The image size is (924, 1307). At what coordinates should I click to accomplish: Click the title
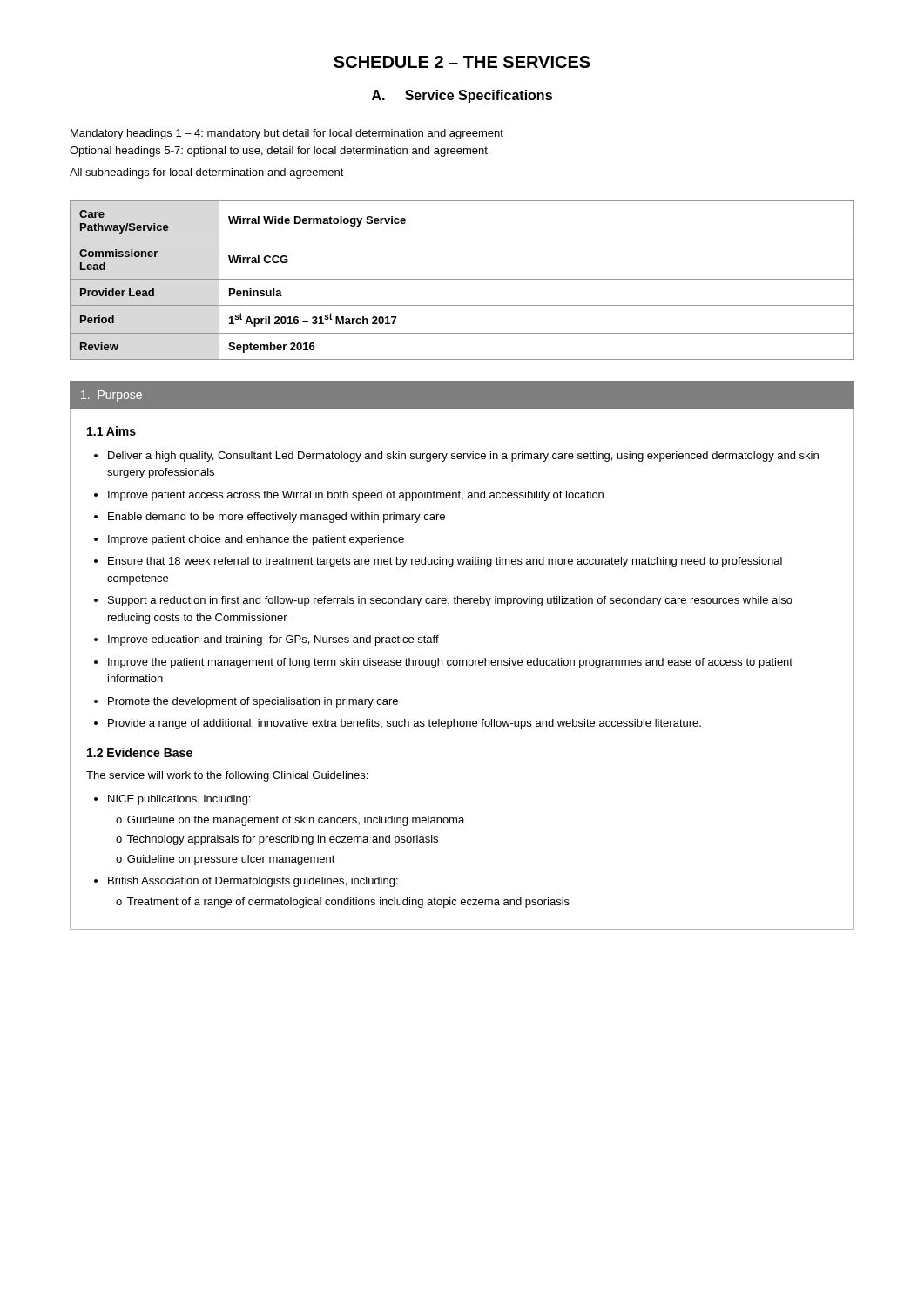point(462,62)
